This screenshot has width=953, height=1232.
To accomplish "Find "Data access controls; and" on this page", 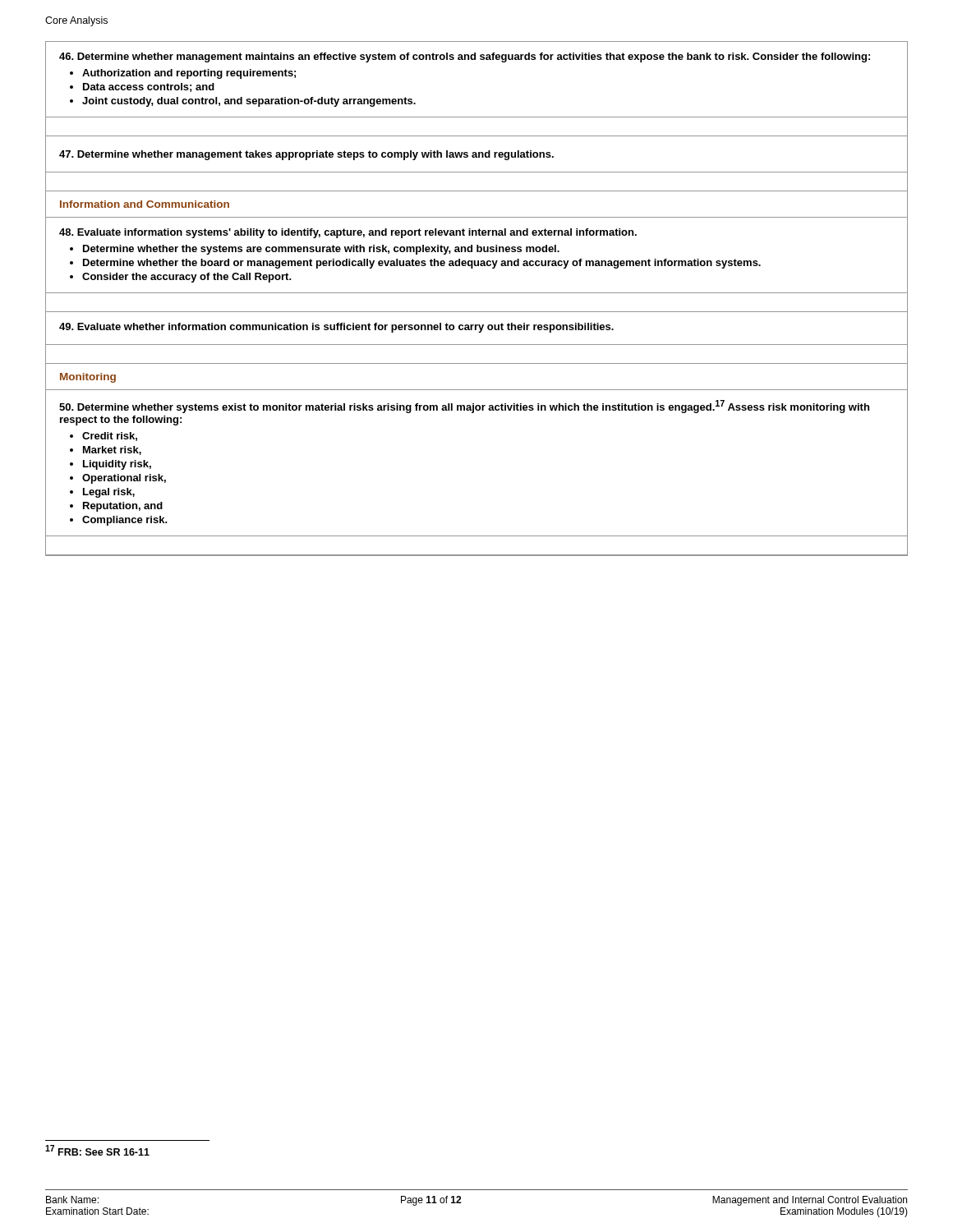I will tap(148, 87).
